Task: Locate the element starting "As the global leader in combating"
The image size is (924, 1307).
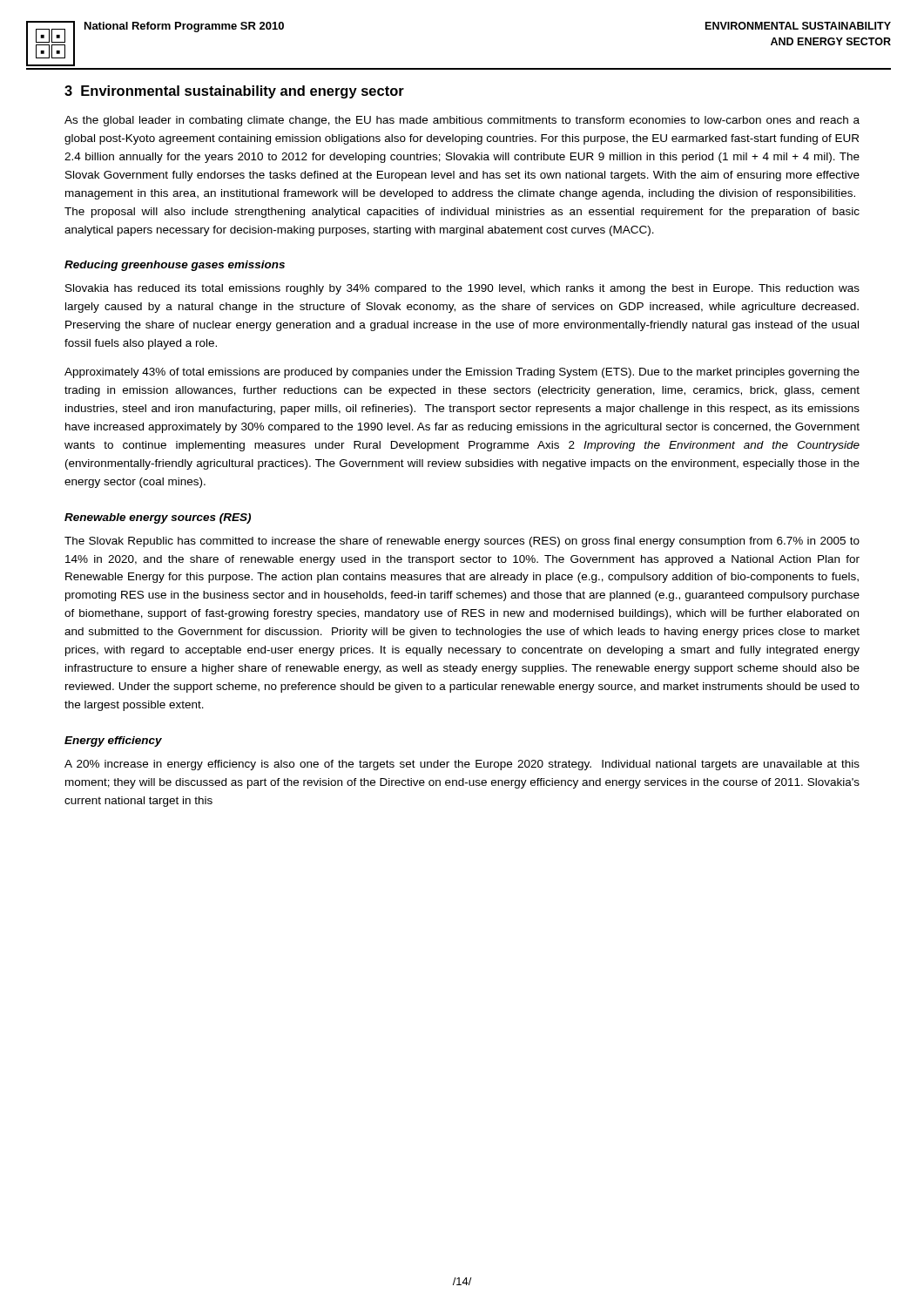Action: [462, 175]
